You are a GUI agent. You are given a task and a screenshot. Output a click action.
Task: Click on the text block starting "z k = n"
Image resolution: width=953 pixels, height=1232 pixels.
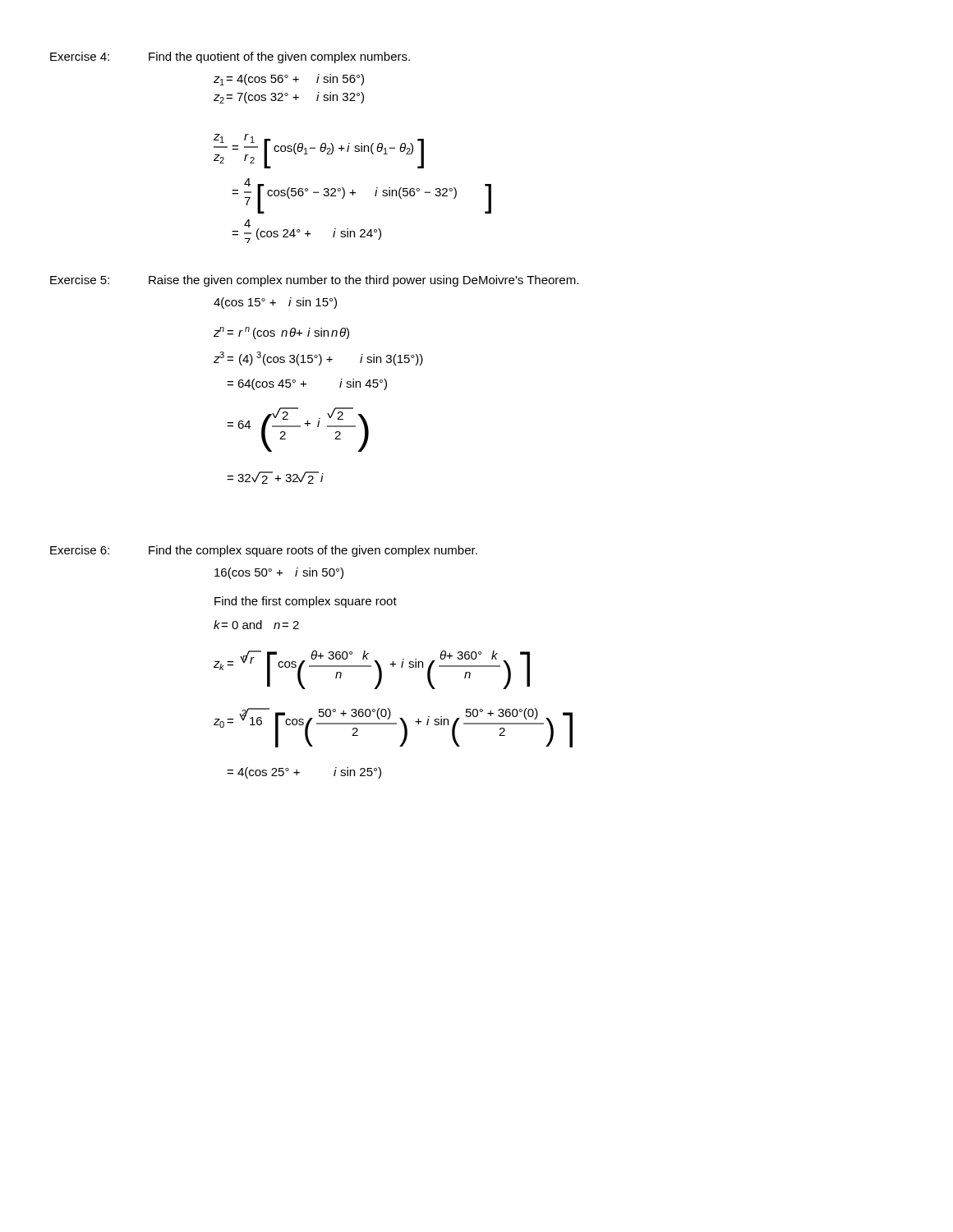427,721
